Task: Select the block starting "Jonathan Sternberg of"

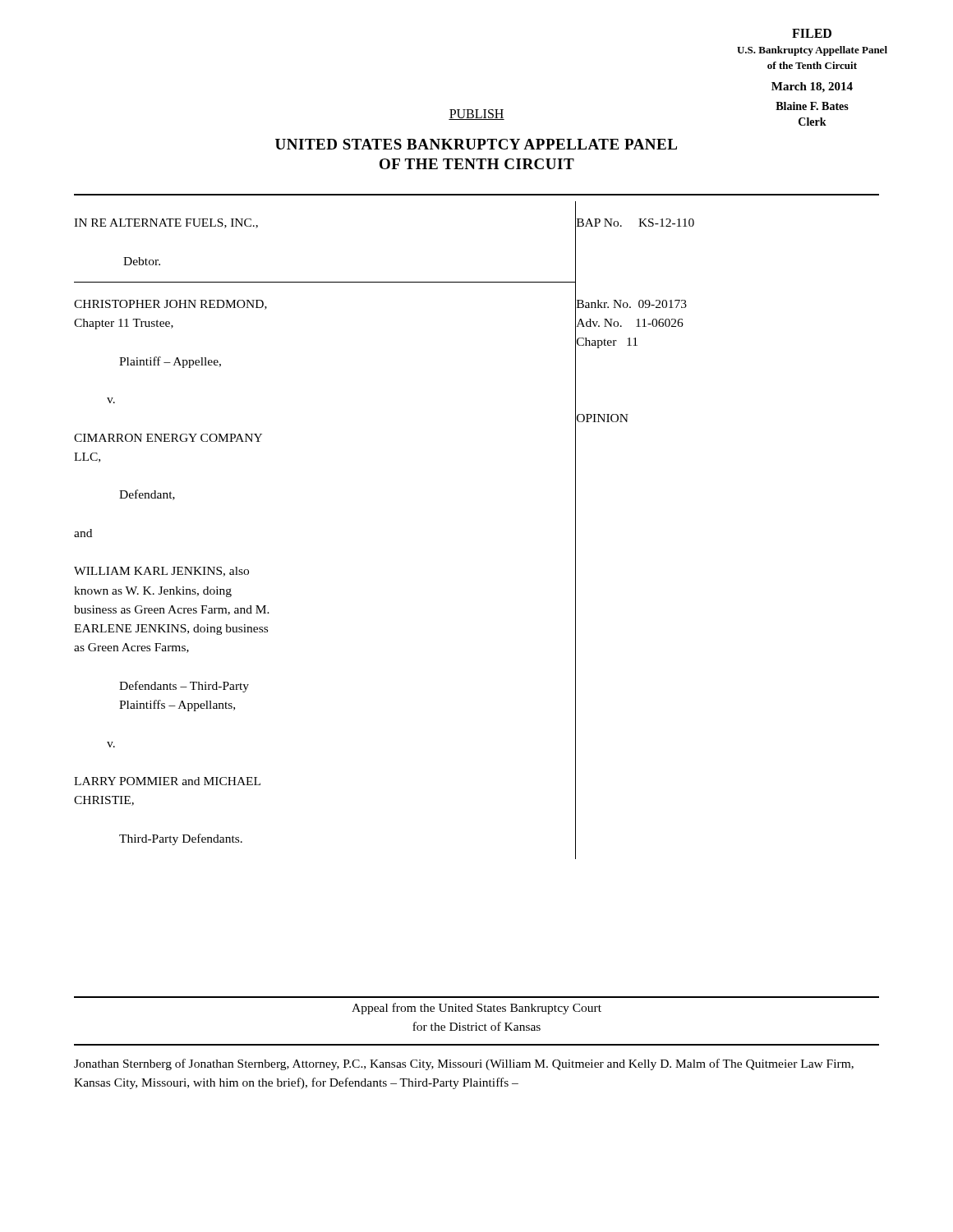Action: click(464, 1073)
